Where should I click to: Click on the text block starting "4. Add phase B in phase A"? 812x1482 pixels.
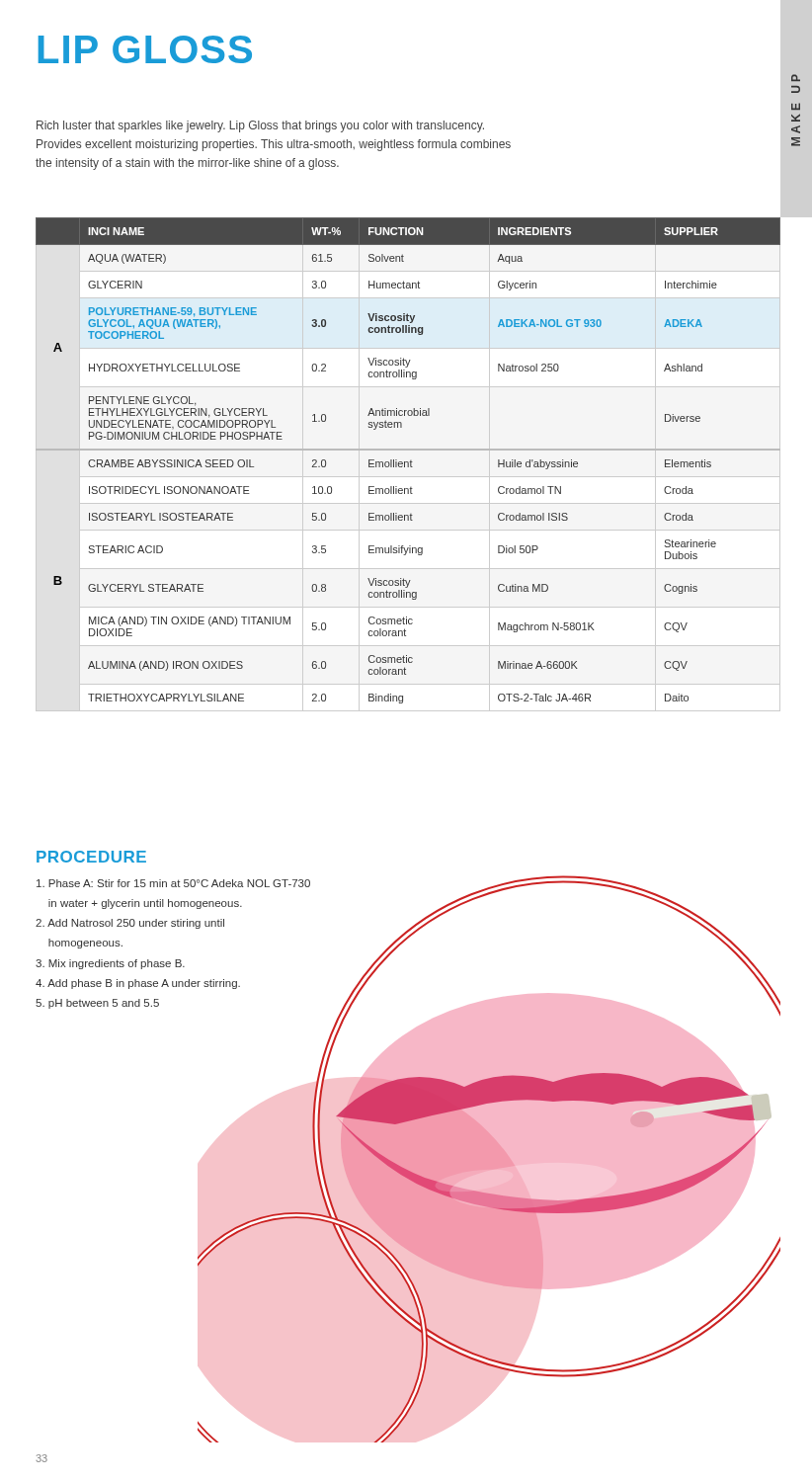(x=138, y=983)
